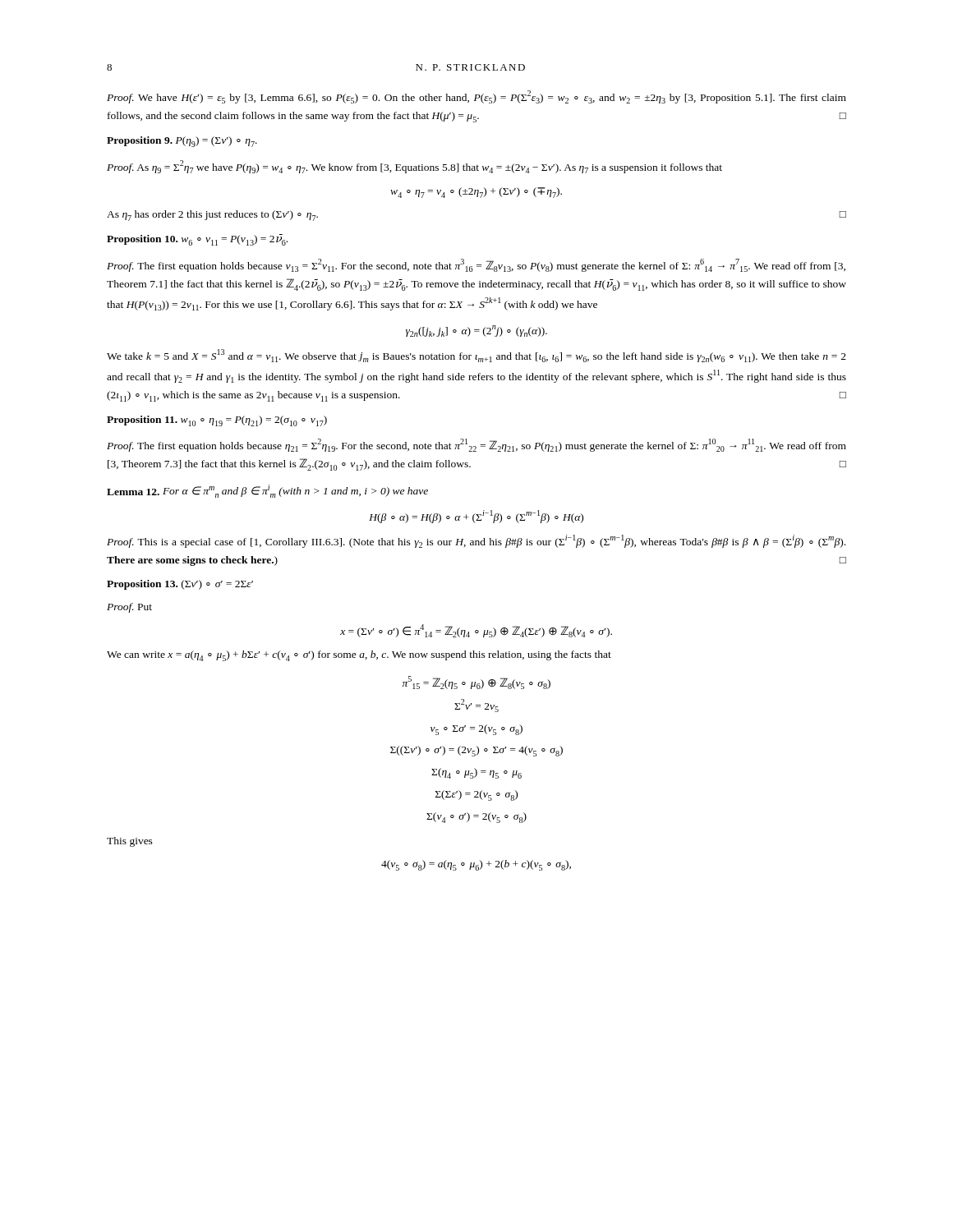Screen dimensions: 1232x953
Task: Locate the text block that reads "Proof. As η9 = Σ2η7"
Action: [476, 167]
